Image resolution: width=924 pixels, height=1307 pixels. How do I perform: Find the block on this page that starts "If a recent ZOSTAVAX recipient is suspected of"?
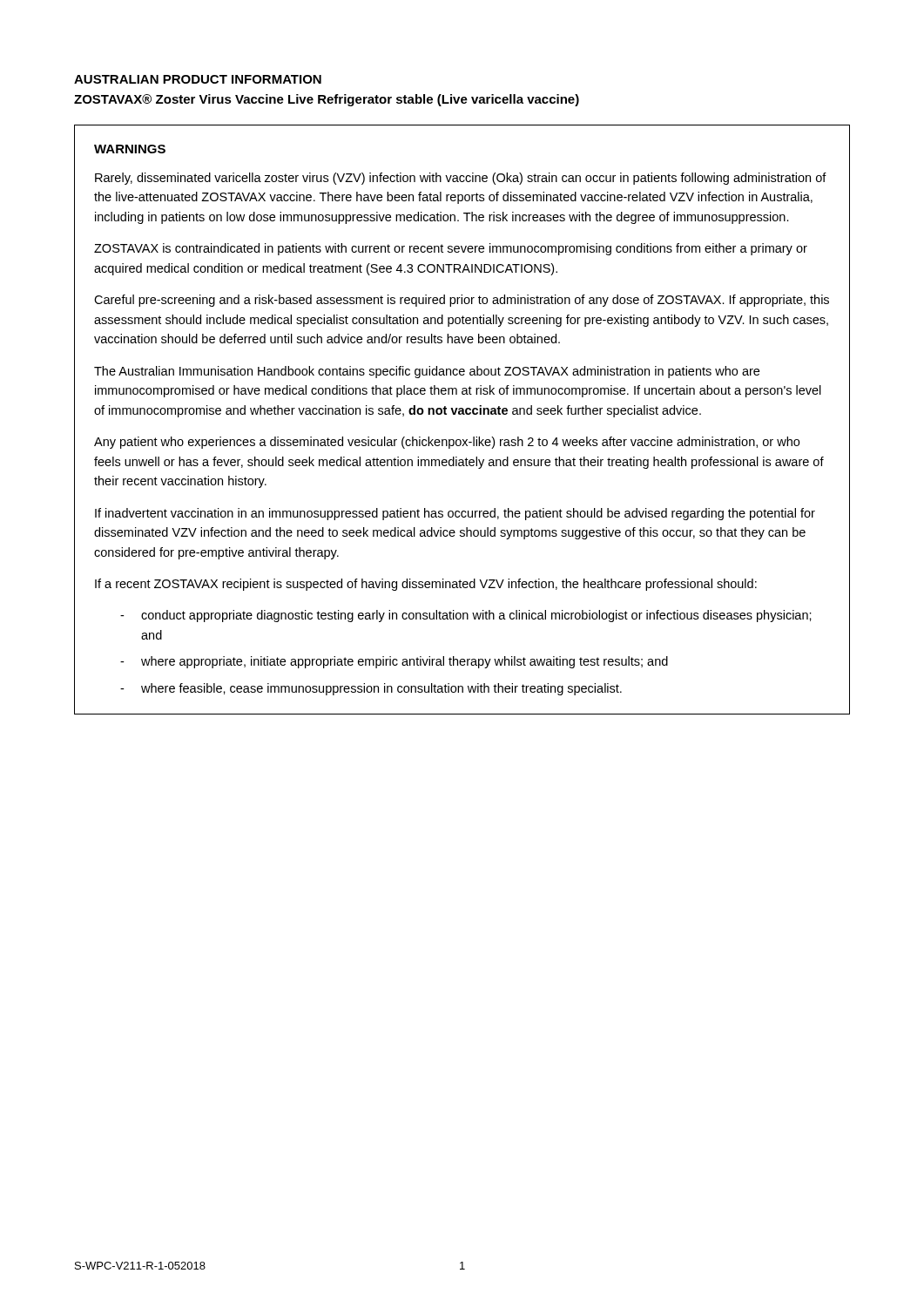point(426,584)
